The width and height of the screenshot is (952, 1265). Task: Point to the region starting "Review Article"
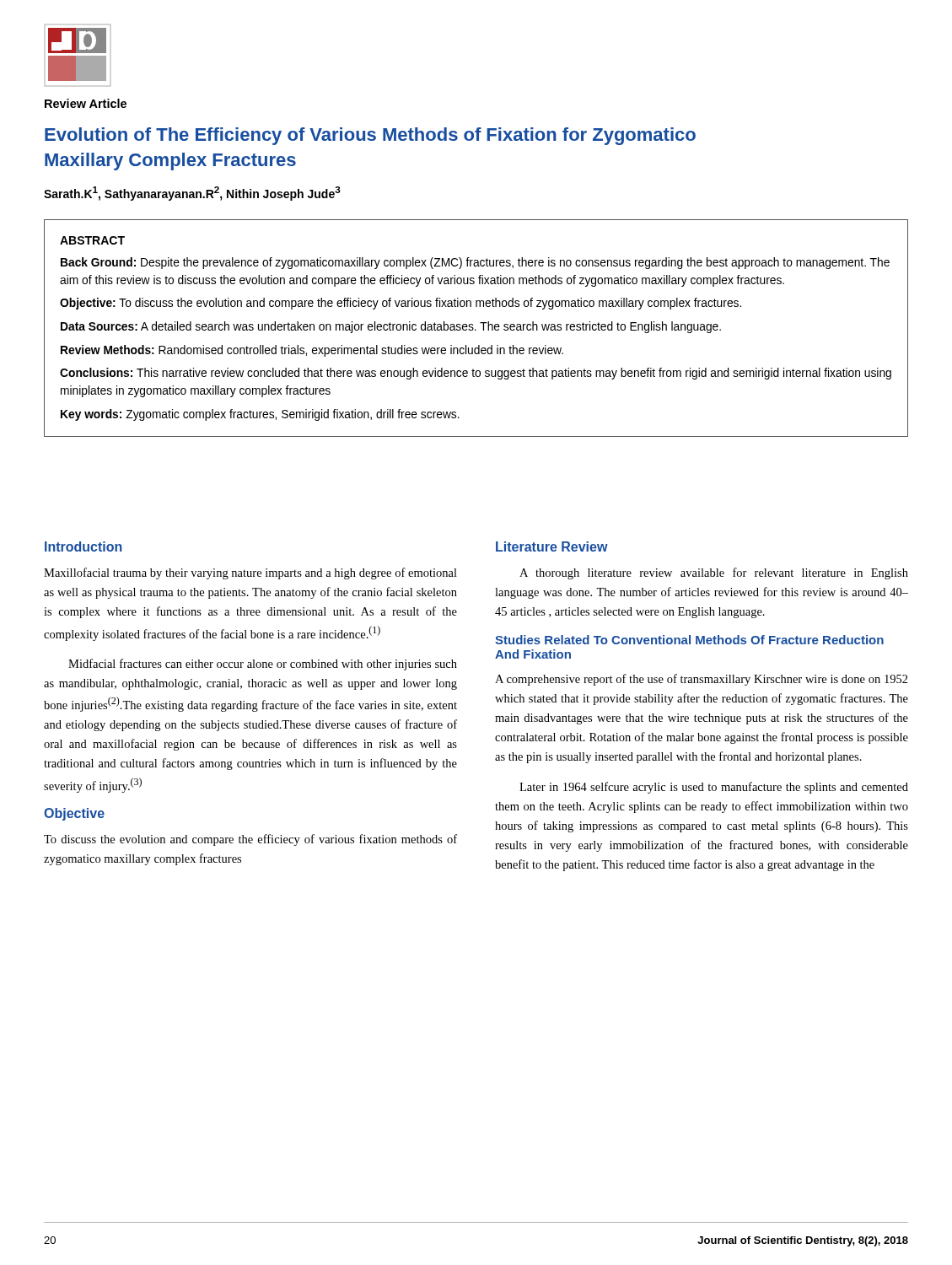click(x=85, y=104)
